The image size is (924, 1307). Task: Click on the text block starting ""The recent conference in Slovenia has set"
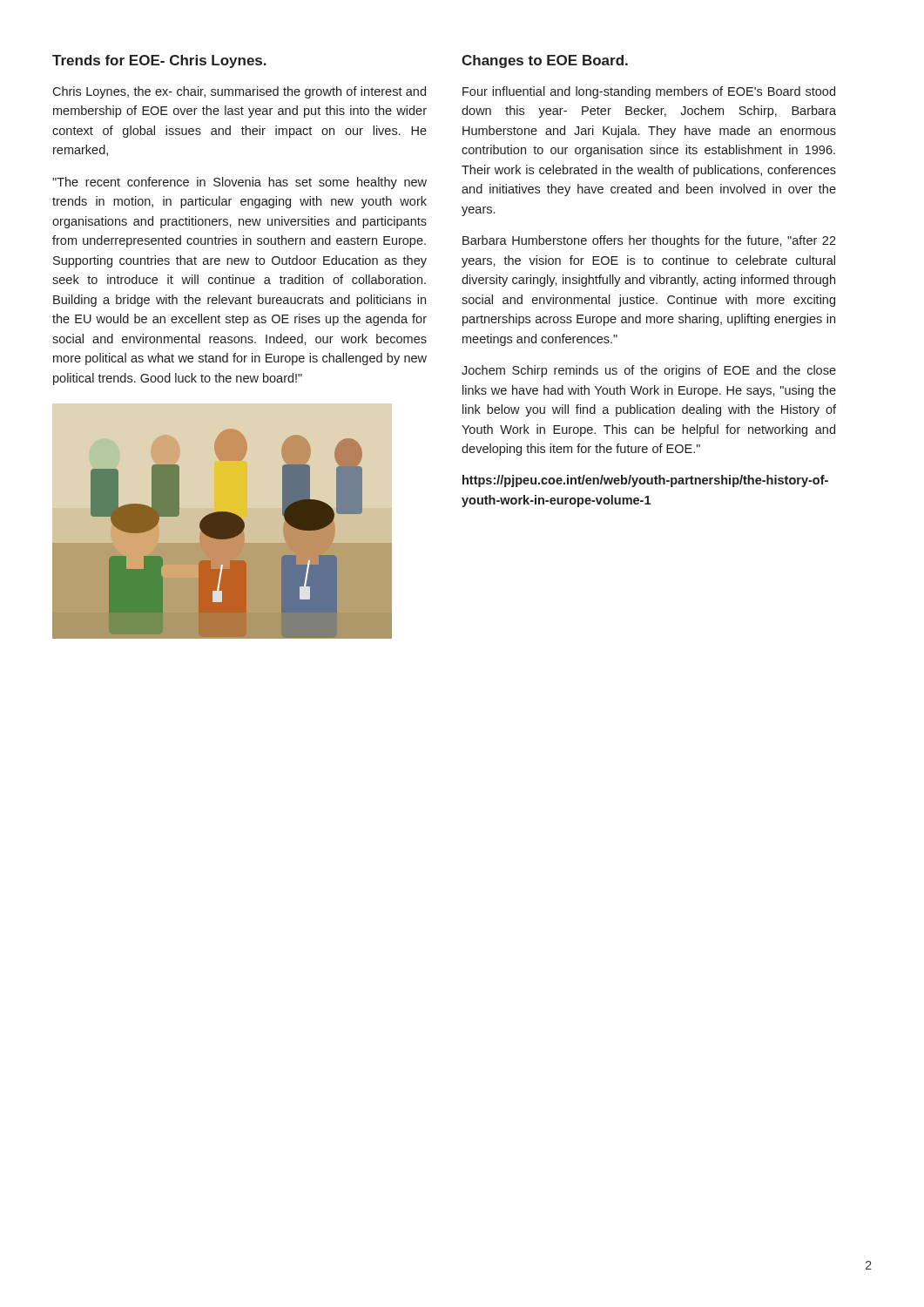pyautogui.click(x=240, y=280)
